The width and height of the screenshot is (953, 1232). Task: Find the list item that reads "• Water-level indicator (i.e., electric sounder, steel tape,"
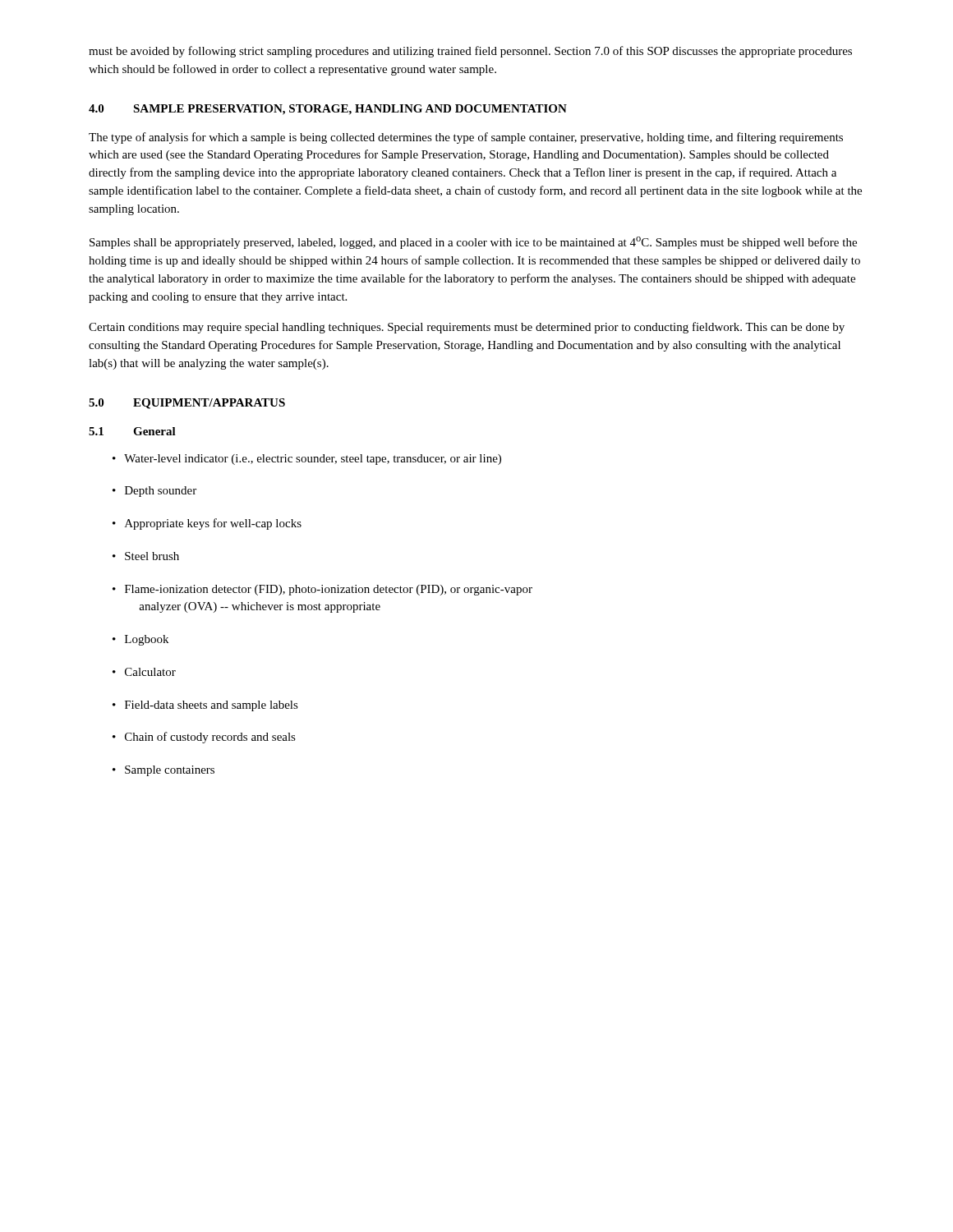pyautogui.click(x=488, y=459)
